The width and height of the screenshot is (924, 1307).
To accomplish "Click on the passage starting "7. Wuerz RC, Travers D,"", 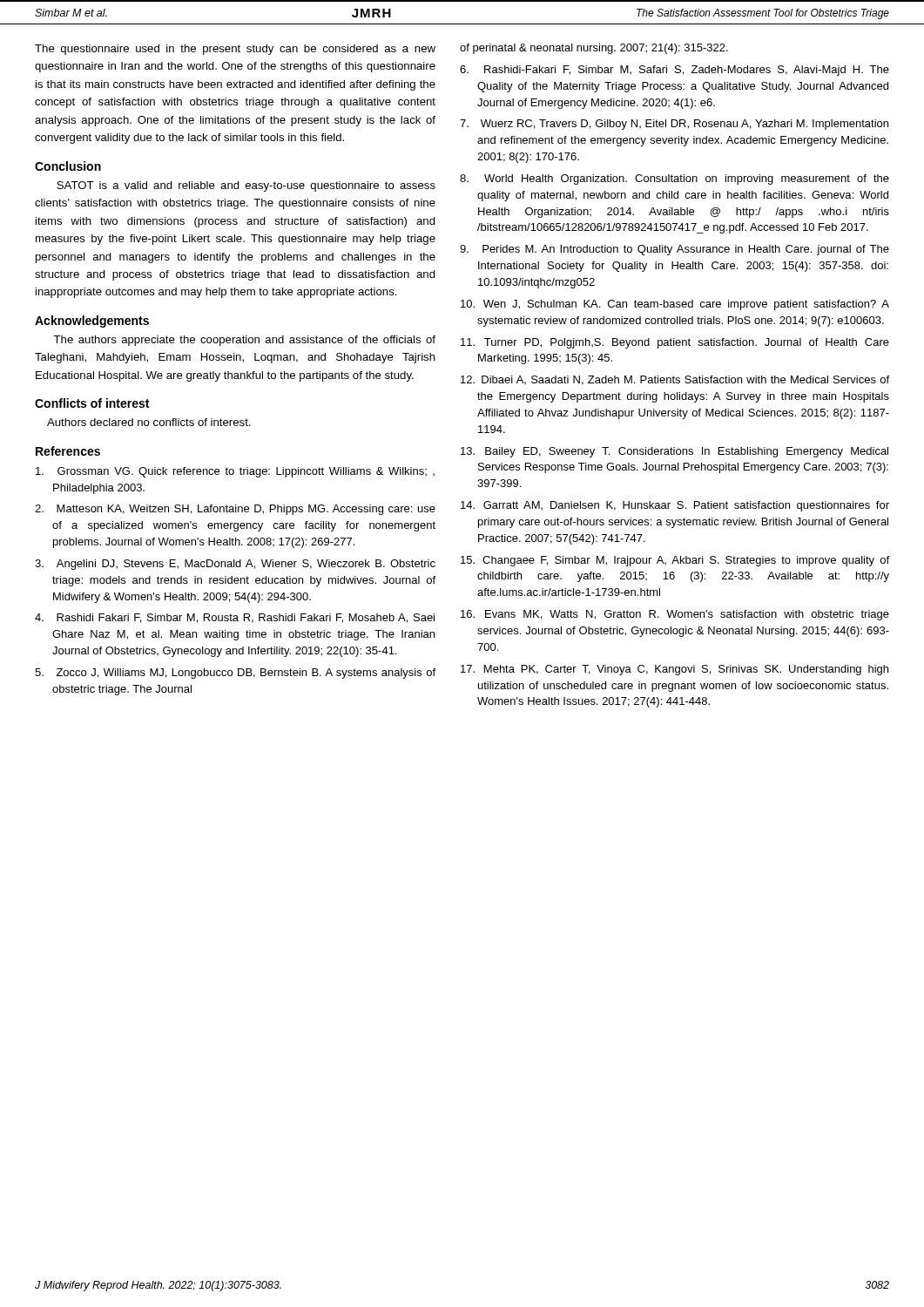I will coord(674,140).
